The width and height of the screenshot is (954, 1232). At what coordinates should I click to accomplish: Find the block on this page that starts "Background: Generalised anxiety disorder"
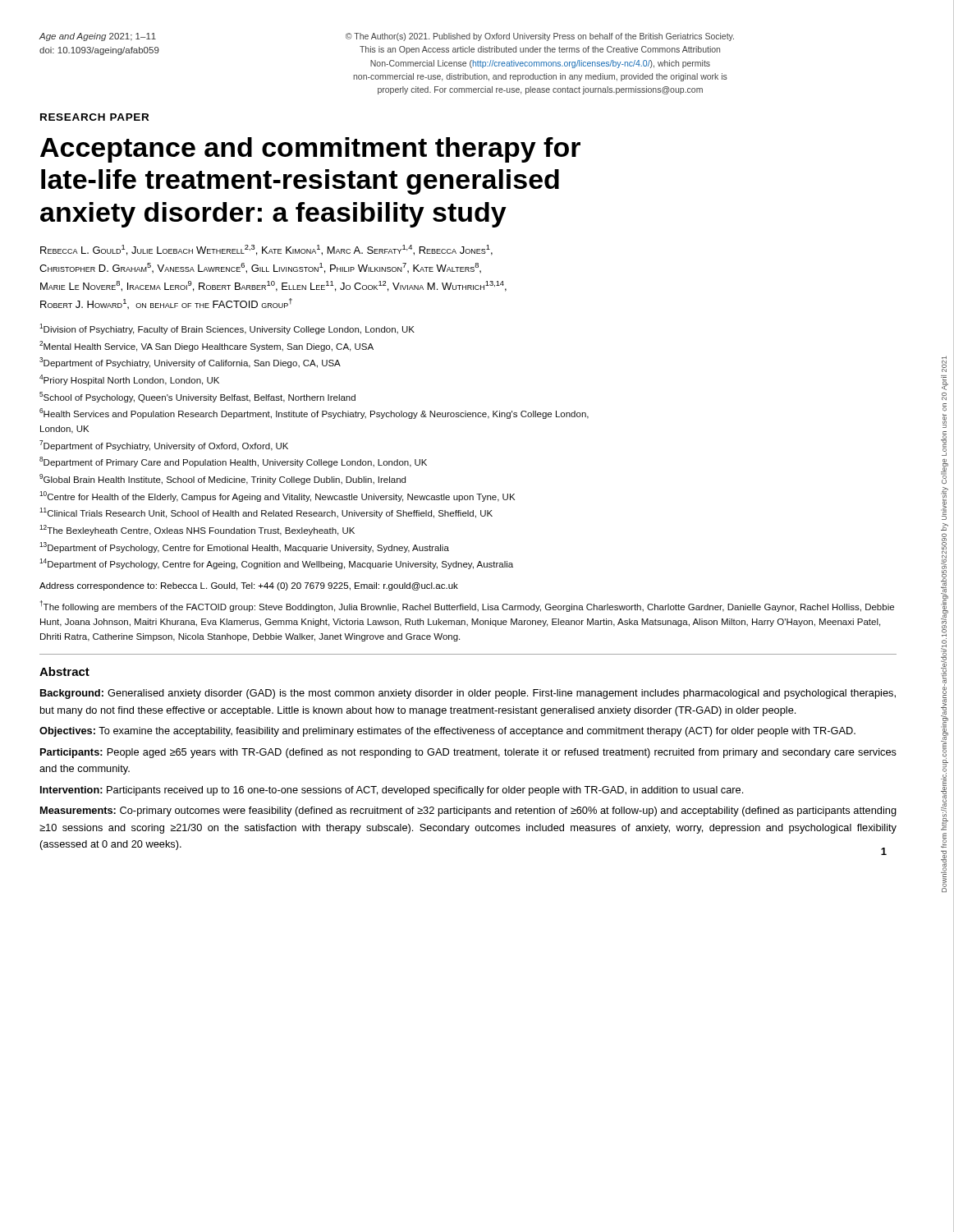(468, 694)
